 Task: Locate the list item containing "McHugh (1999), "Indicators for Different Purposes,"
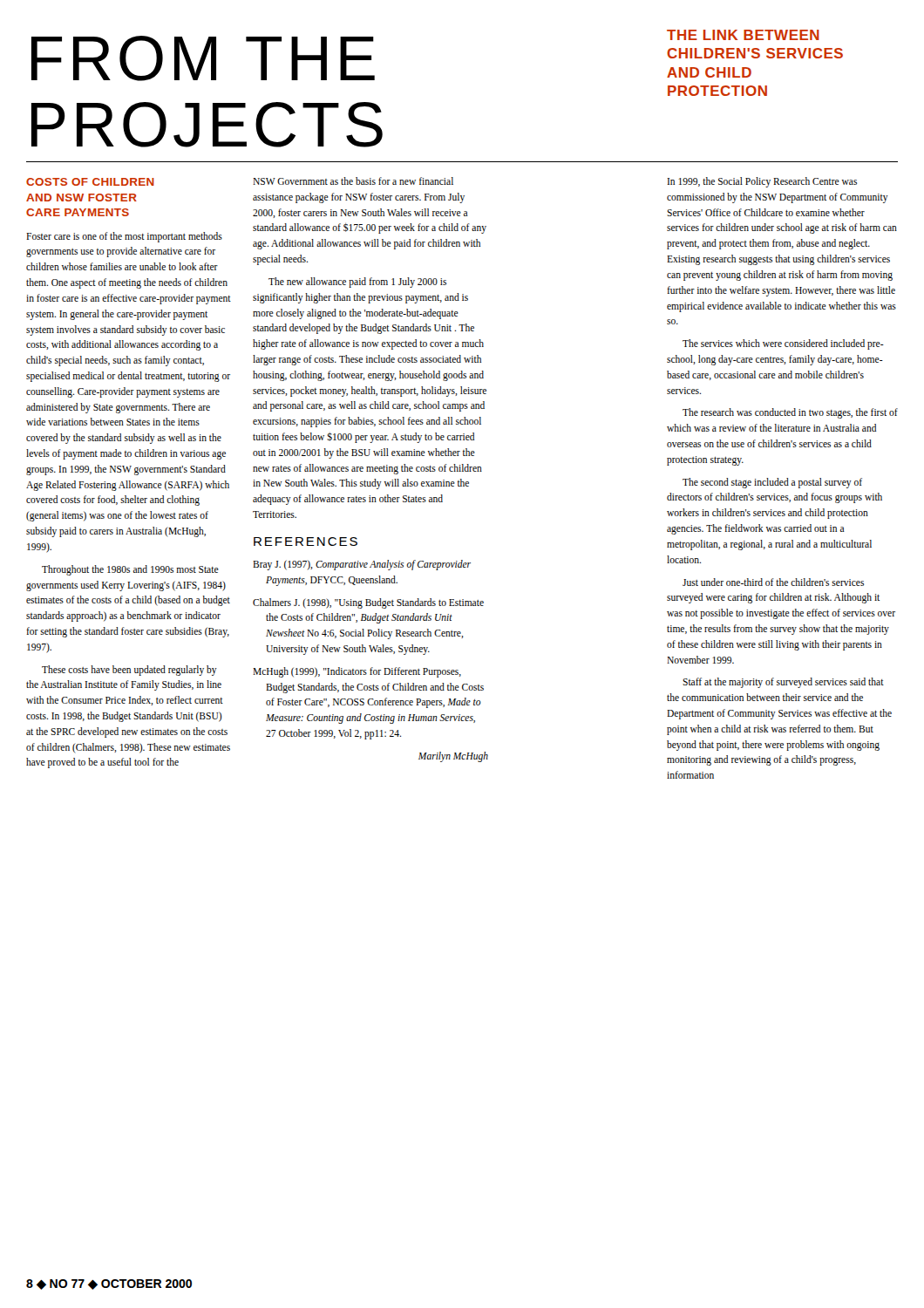368,702
